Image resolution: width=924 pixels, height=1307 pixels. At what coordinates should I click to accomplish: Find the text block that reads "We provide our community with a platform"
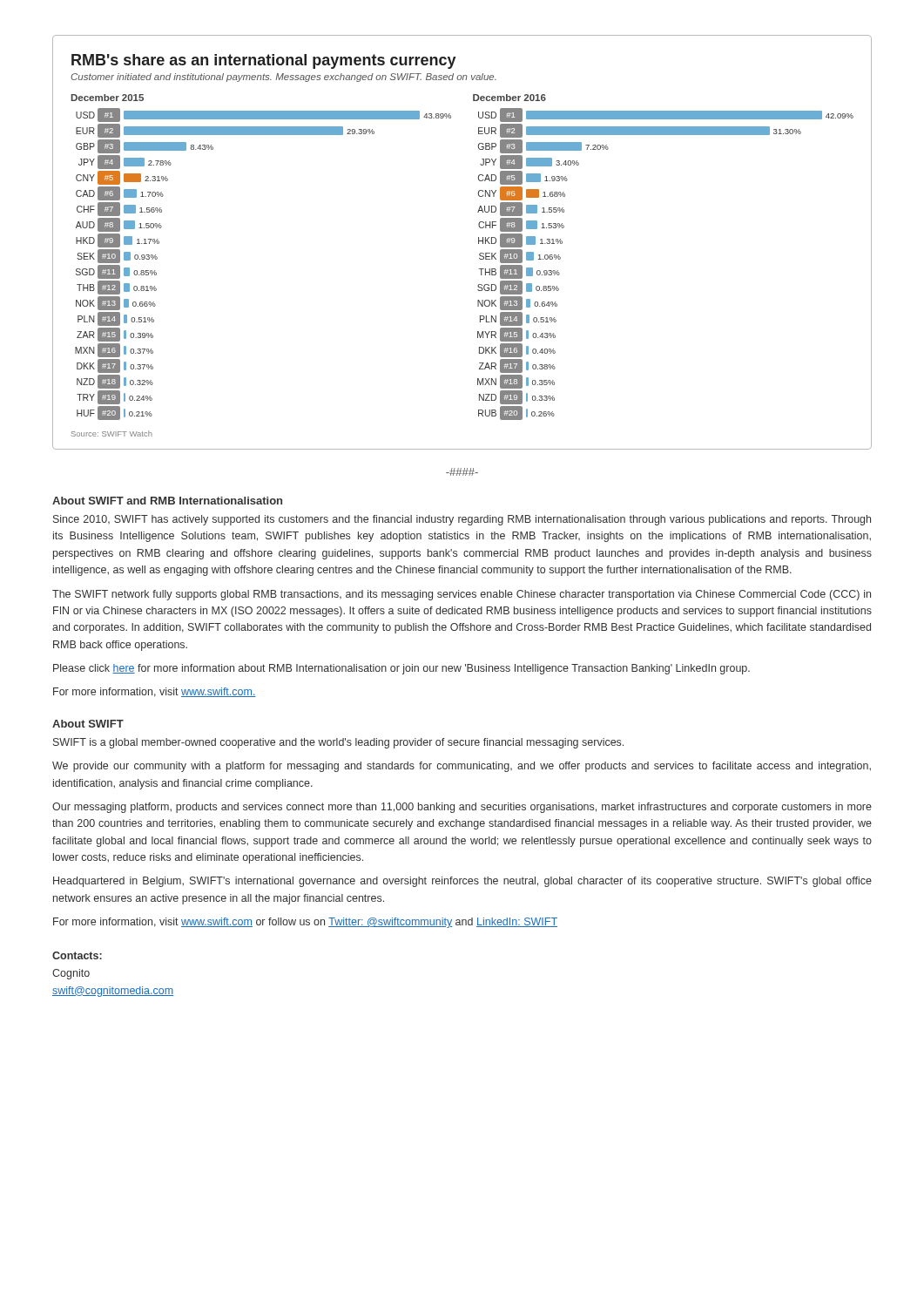pos(462,774)
